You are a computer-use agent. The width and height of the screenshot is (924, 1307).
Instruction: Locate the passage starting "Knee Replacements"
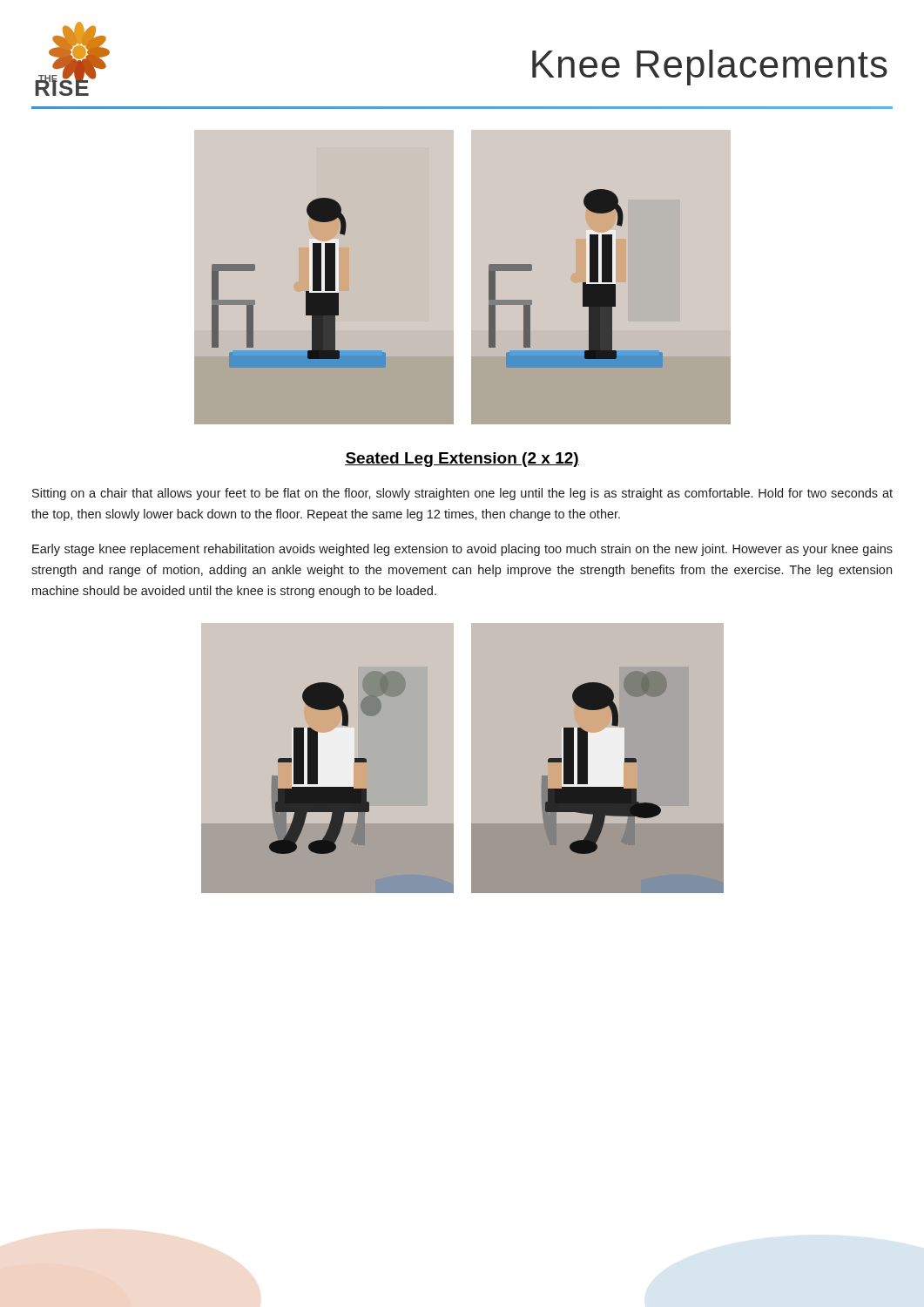[709, 64]
